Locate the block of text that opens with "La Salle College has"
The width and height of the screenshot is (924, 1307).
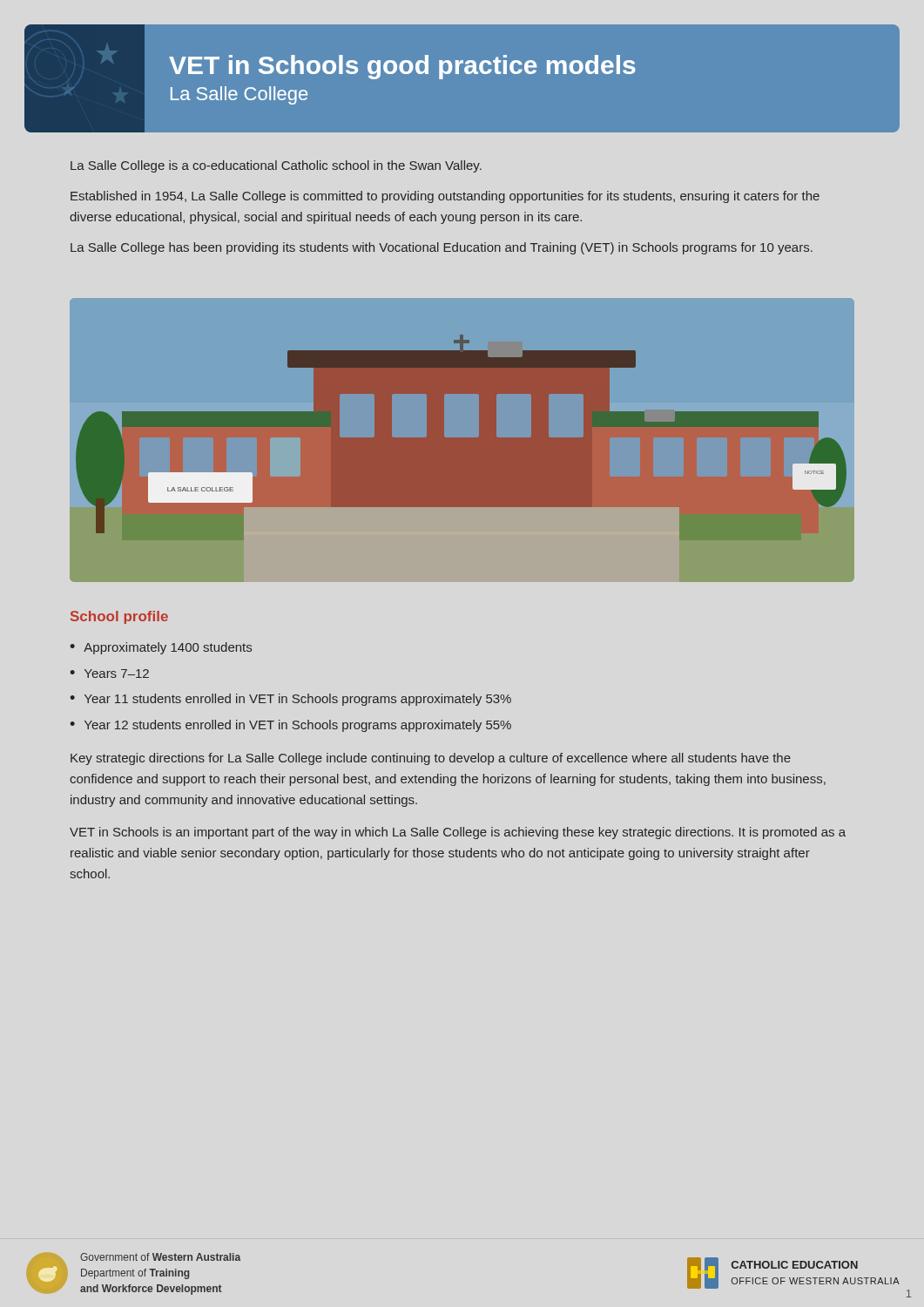pos(441,247)
